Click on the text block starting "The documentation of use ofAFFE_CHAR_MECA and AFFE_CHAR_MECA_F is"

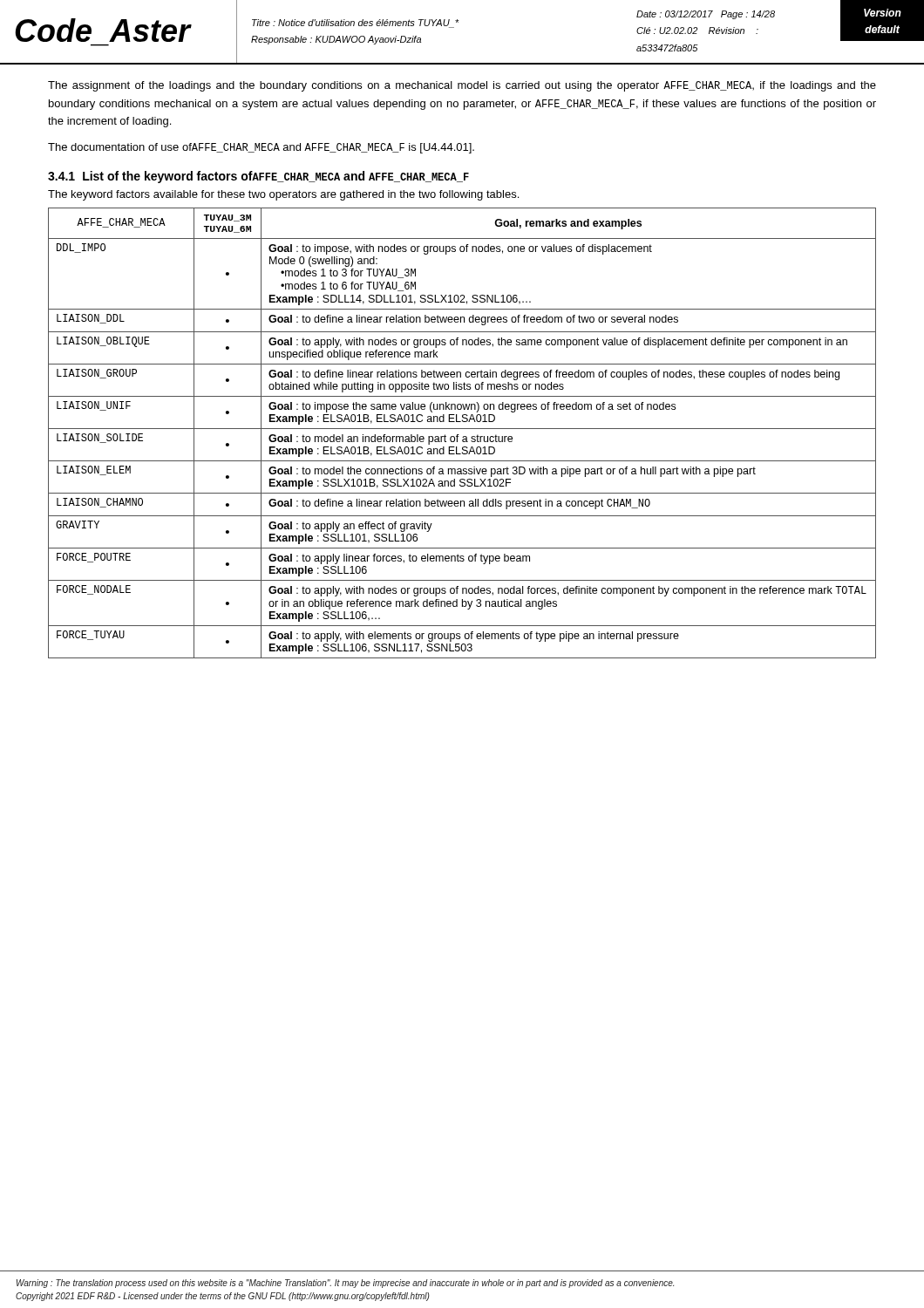click(261, 148)
